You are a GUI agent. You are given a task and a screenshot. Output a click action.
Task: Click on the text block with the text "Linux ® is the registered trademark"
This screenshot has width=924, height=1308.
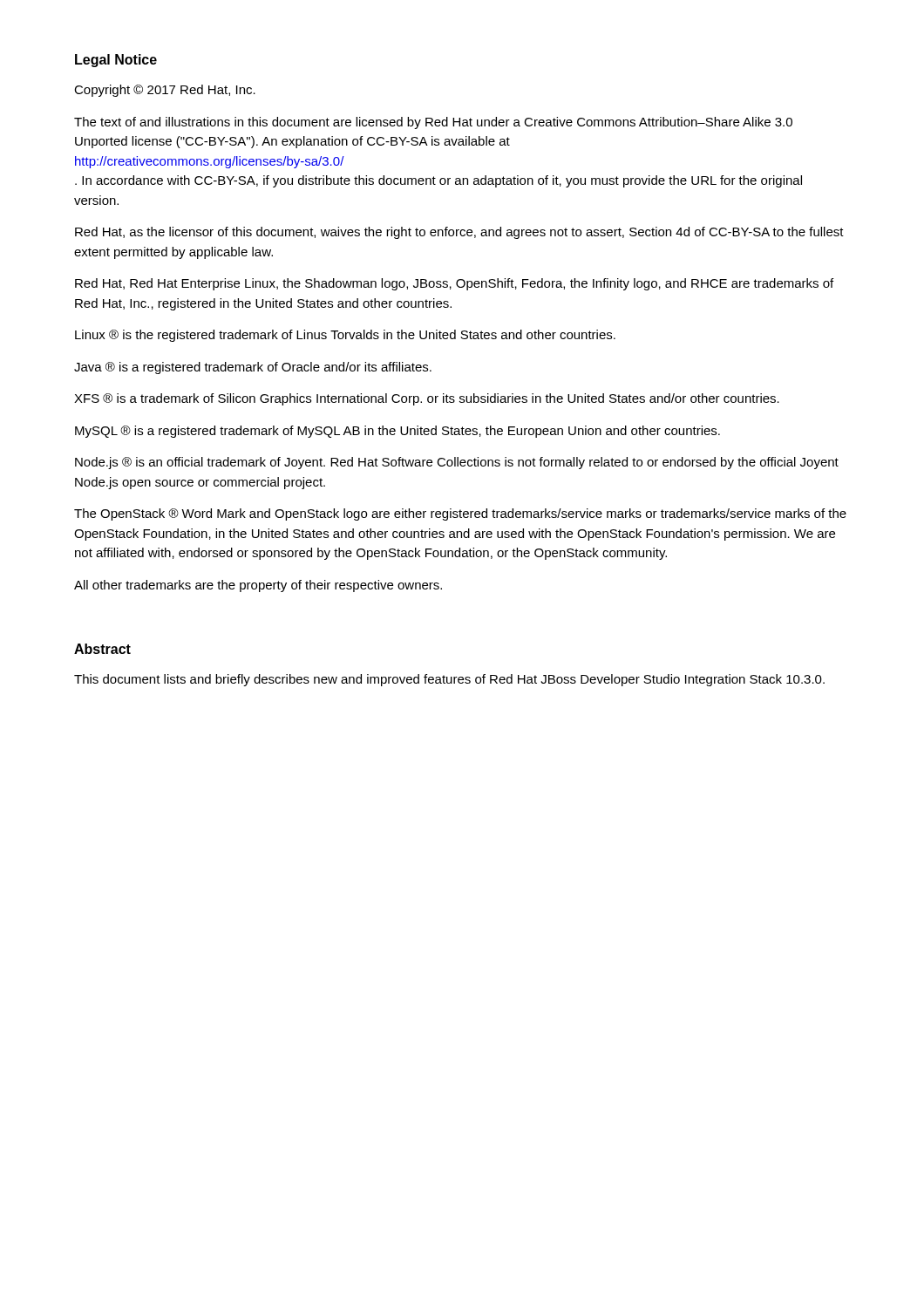[x=345, y=334]
